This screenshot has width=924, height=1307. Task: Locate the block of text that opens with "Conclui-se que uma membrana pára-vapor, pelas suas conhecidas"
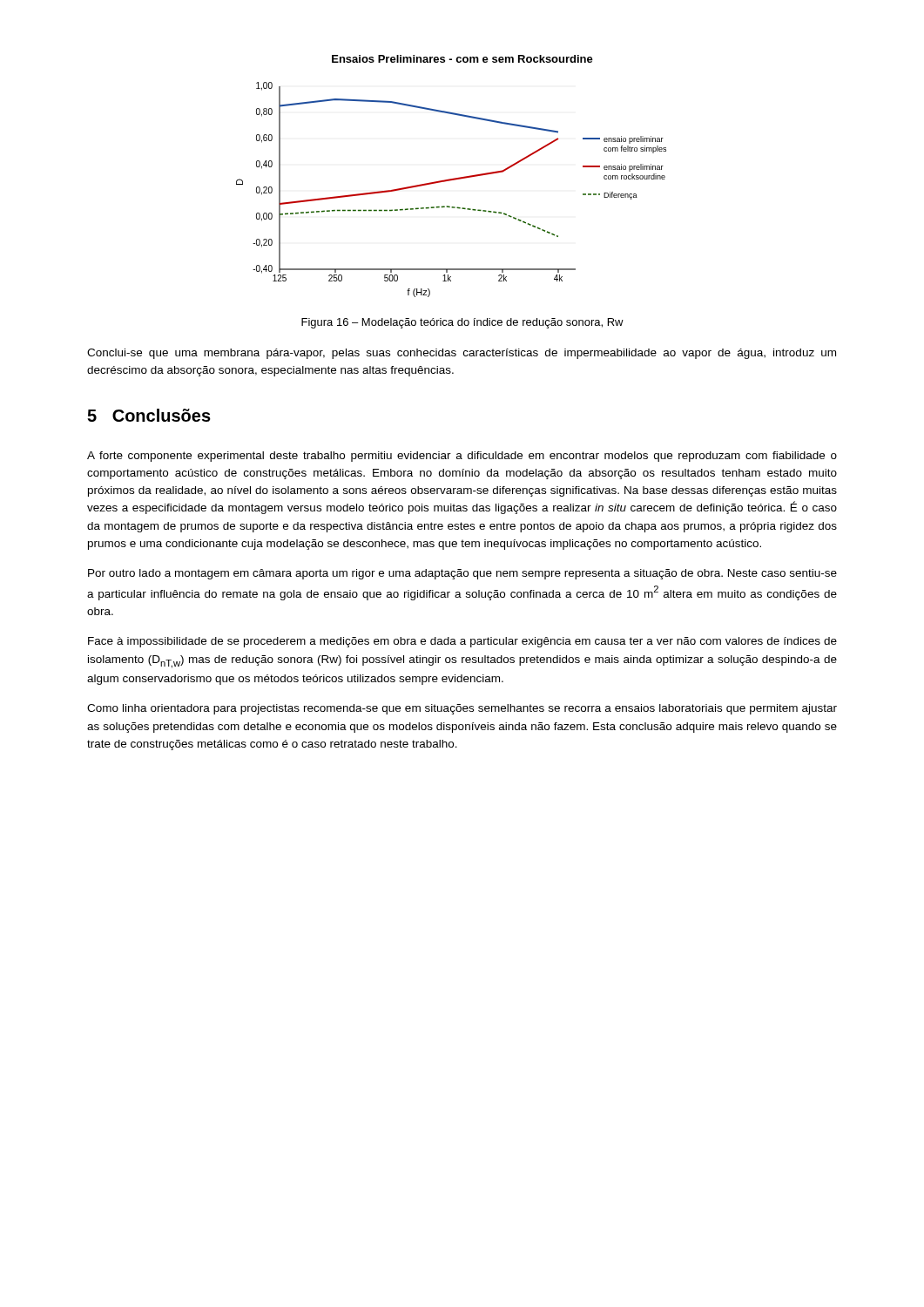pos(462,361)
